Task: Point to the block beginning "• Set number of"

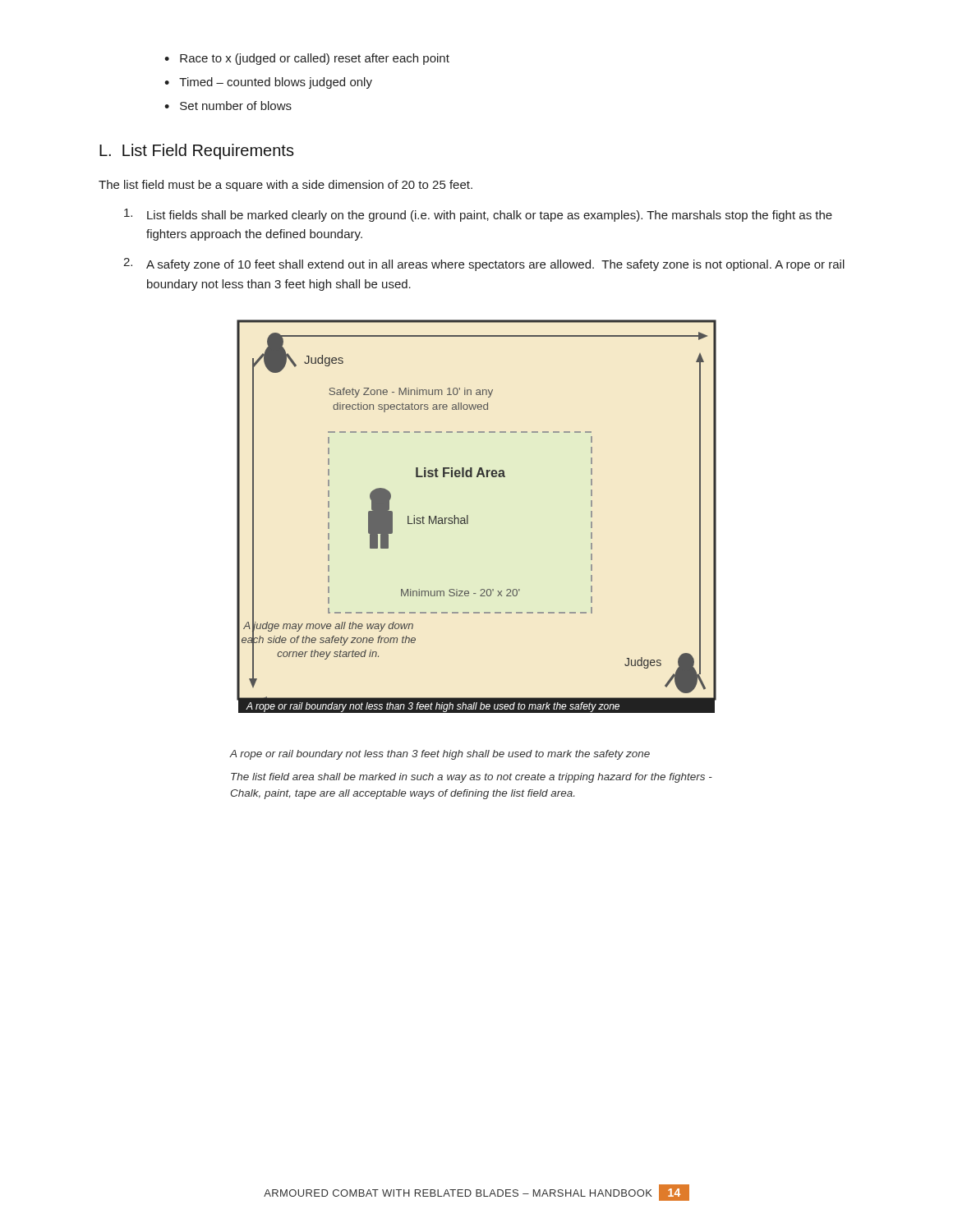Action: (x=228, y=108)
